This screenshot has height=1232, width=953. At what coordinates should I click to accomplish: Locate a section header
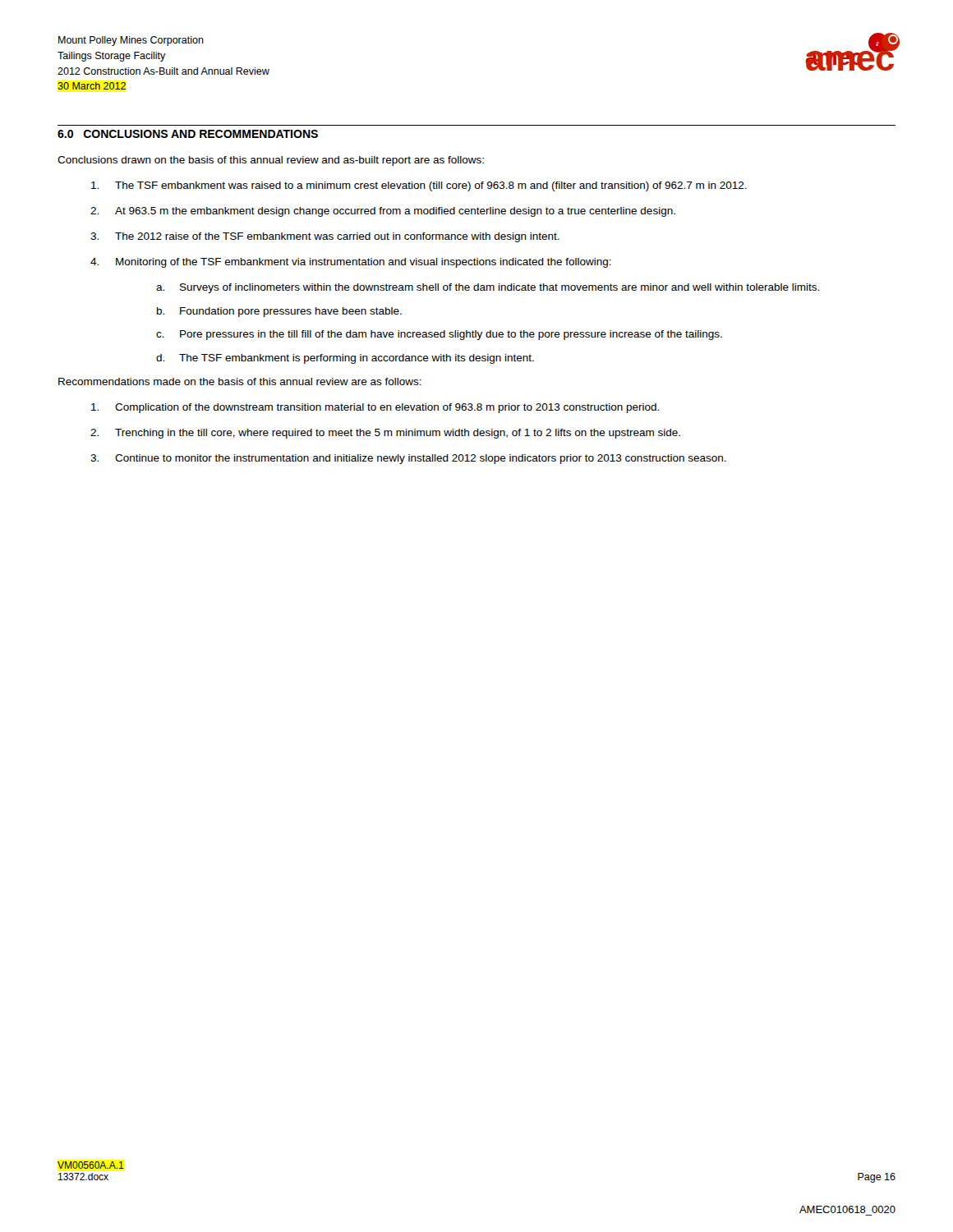coord(188,134)
